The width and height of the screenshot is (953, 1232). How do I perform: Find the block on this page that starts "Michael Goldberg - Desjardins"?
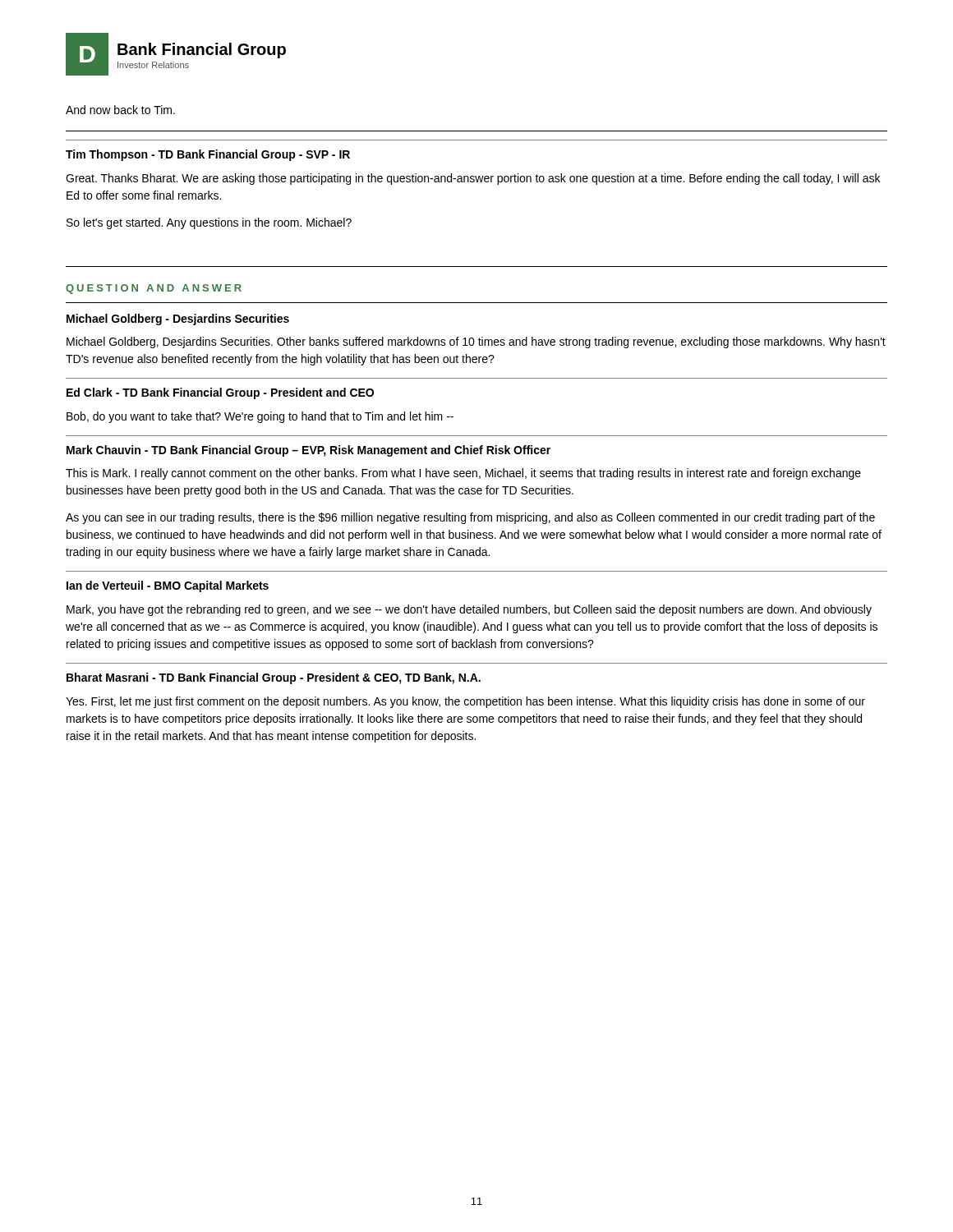[x=178, y=318]
